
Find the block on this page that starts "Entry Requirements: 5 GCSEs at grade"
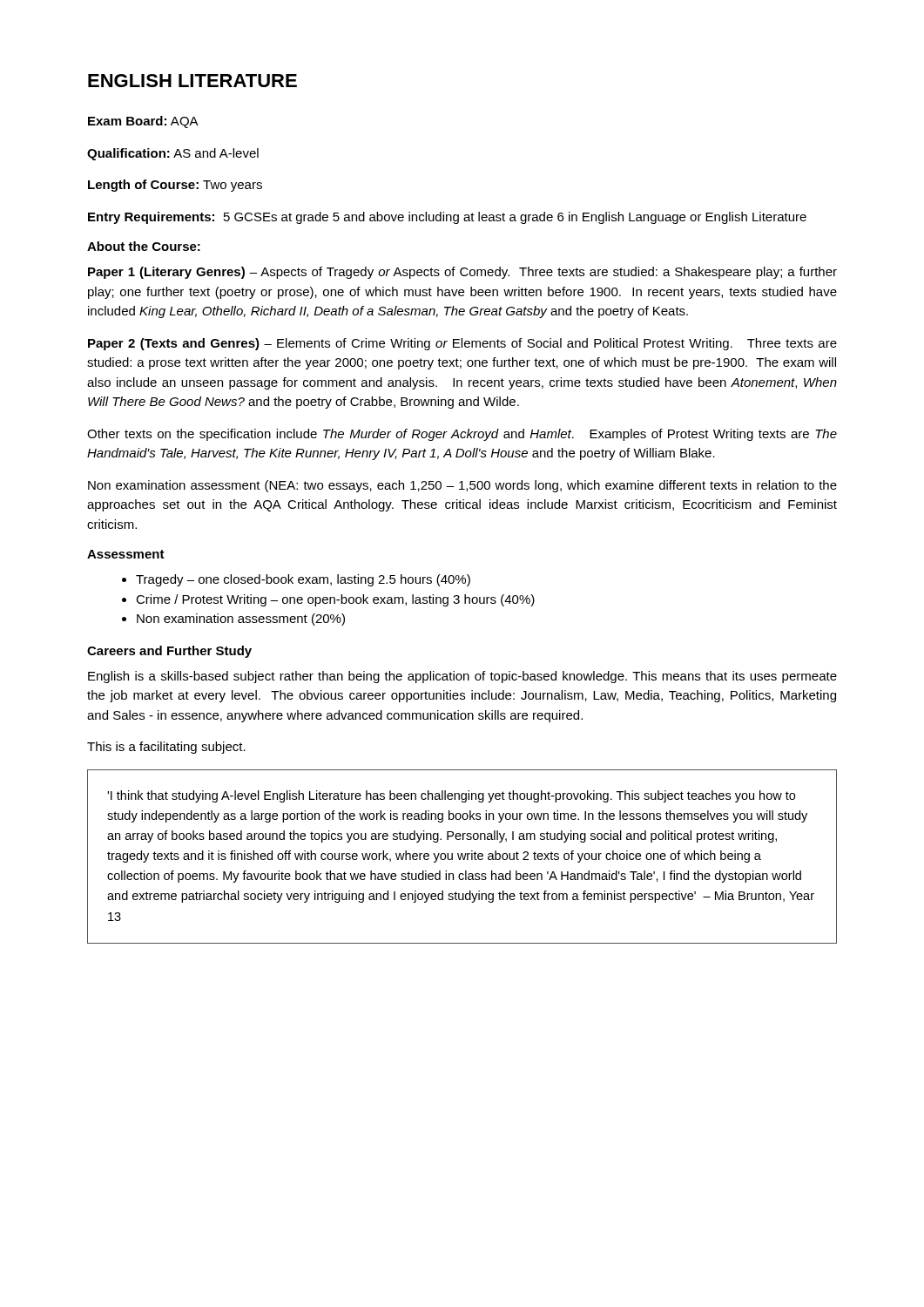point(447,216)
